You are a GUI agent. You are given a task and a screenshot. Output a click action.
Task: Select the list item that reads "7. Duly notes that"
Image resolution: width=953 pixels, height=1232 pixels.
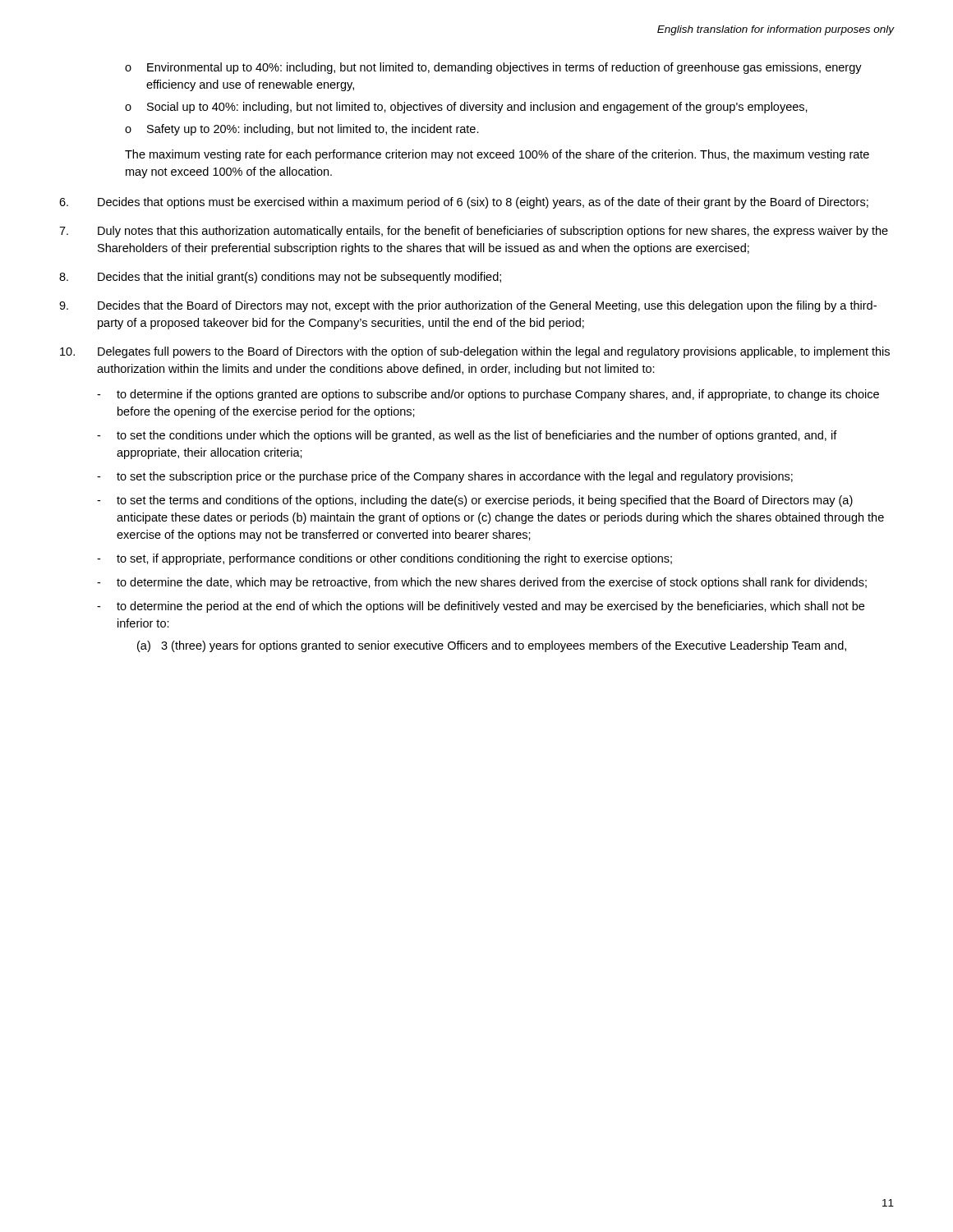[476, 240]
